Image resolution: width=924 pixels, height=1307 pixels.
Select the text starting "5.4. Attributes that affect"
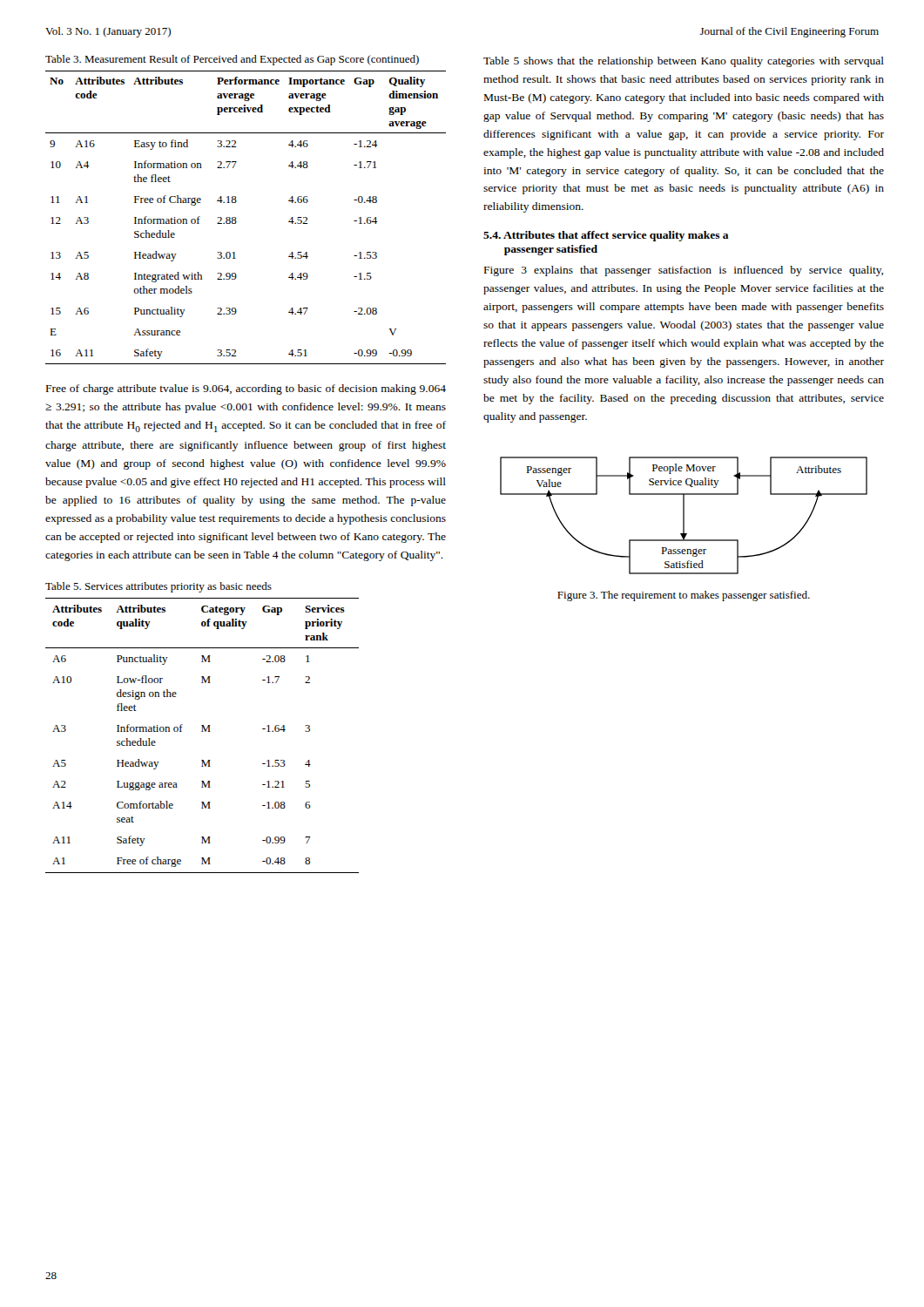pyautogui.click(x=606, y=242)
